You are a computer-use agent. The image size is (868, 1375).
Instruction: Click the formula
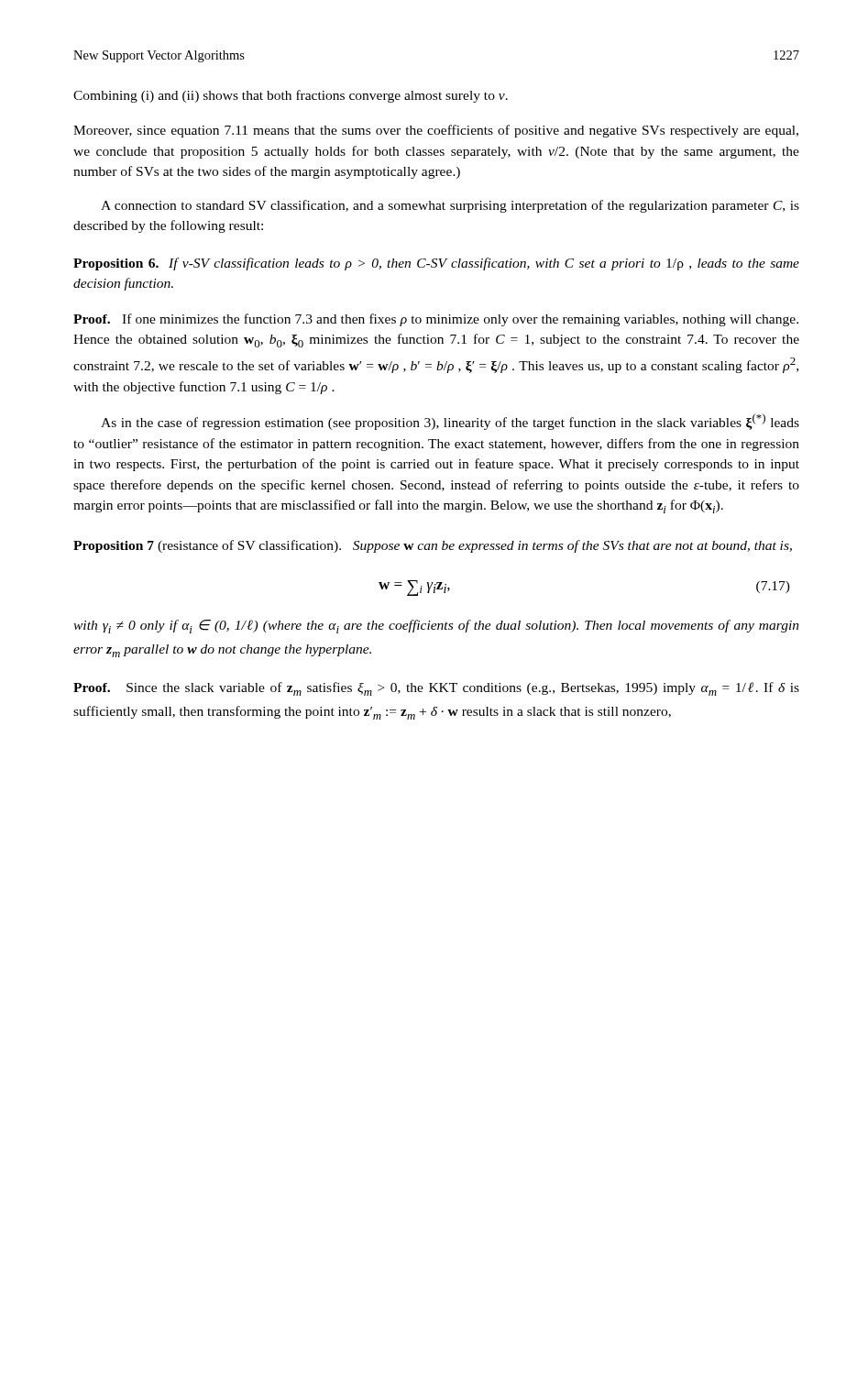pos(432,586)
